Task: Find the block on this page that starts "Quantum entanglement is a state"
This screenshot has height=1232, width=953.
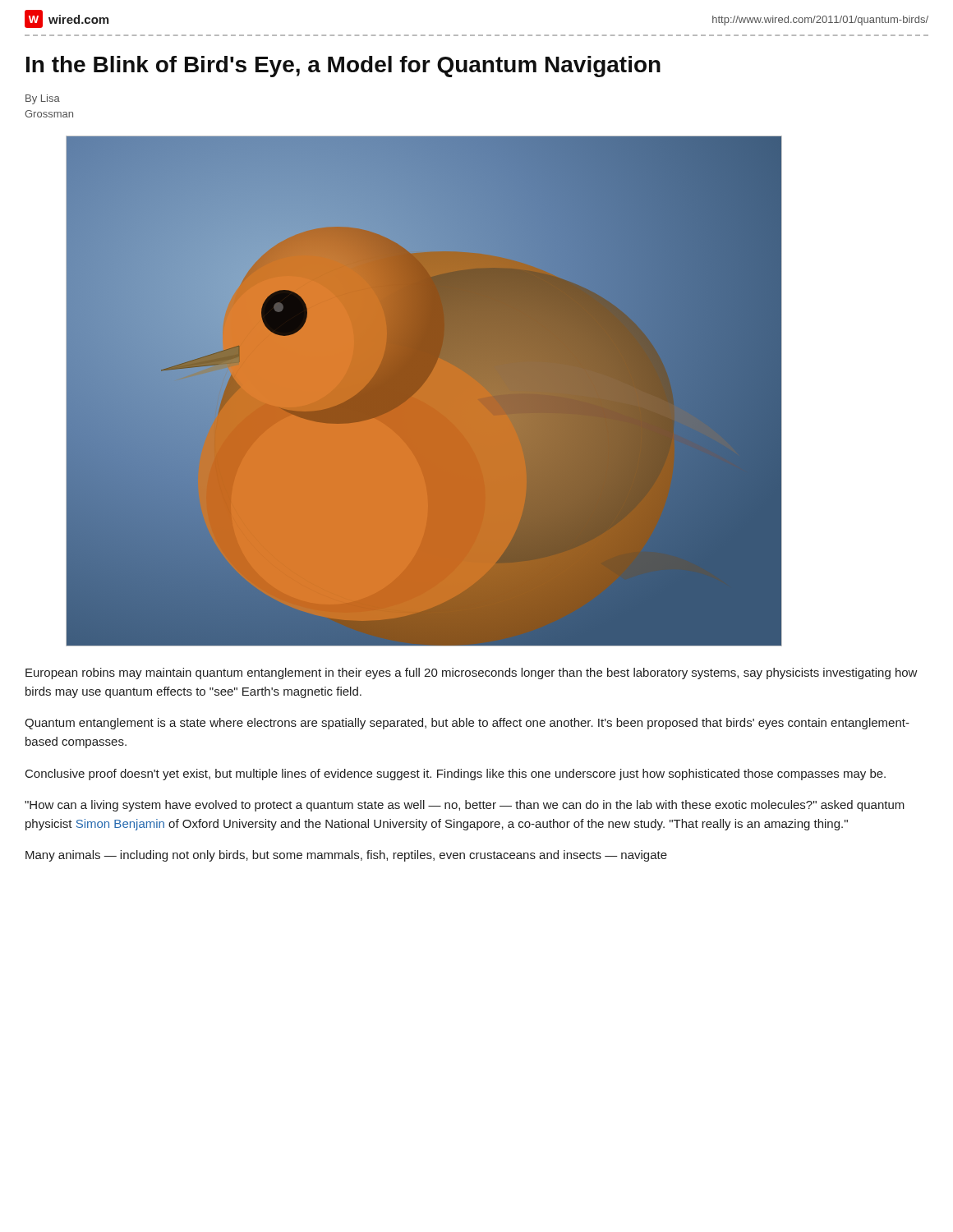Action: click(x=476, y=732)
